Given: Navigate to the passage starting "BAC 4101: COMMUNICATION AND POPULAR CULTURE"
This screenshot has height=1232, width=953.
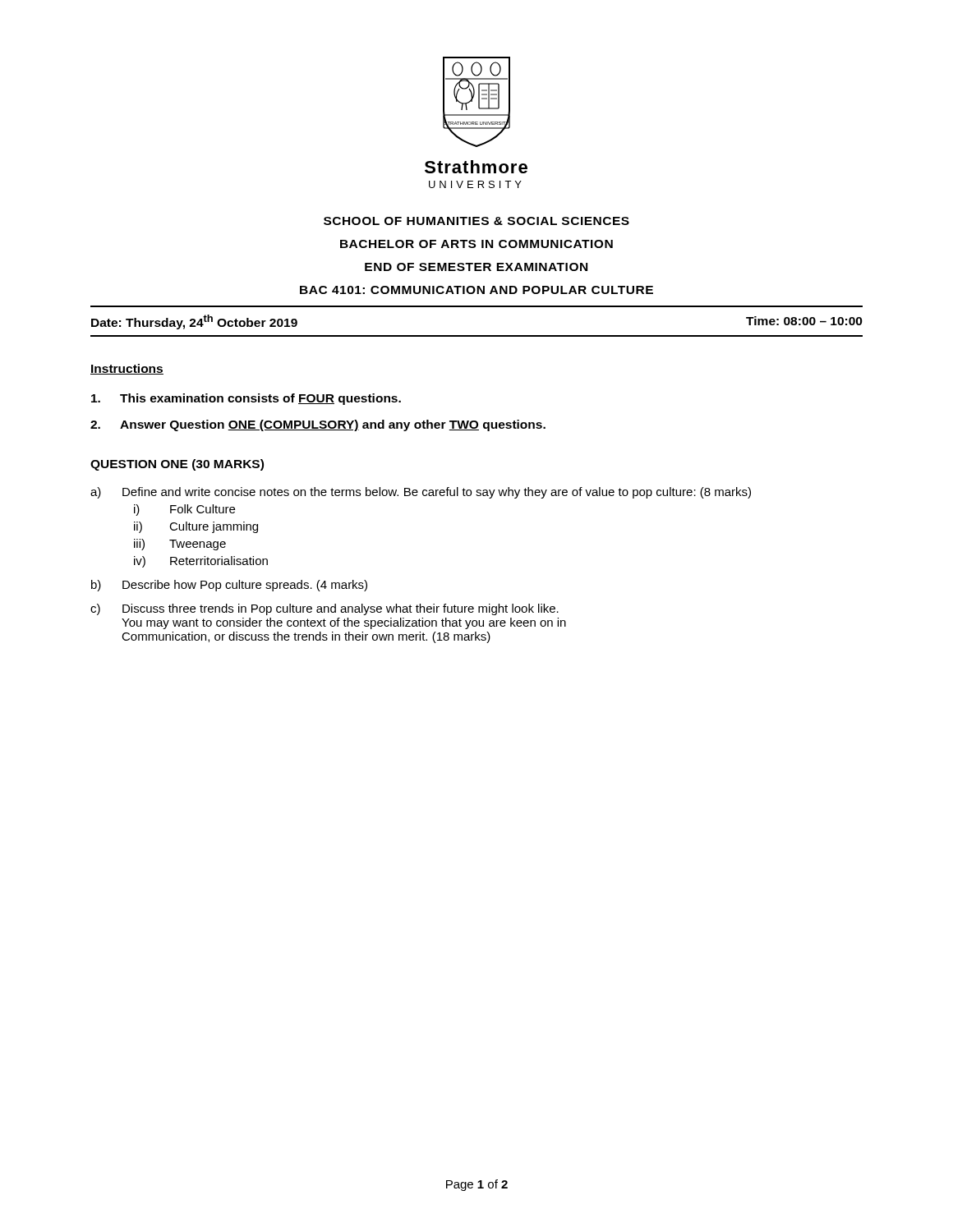Looking at the screenshot, I should coord(476,290).
